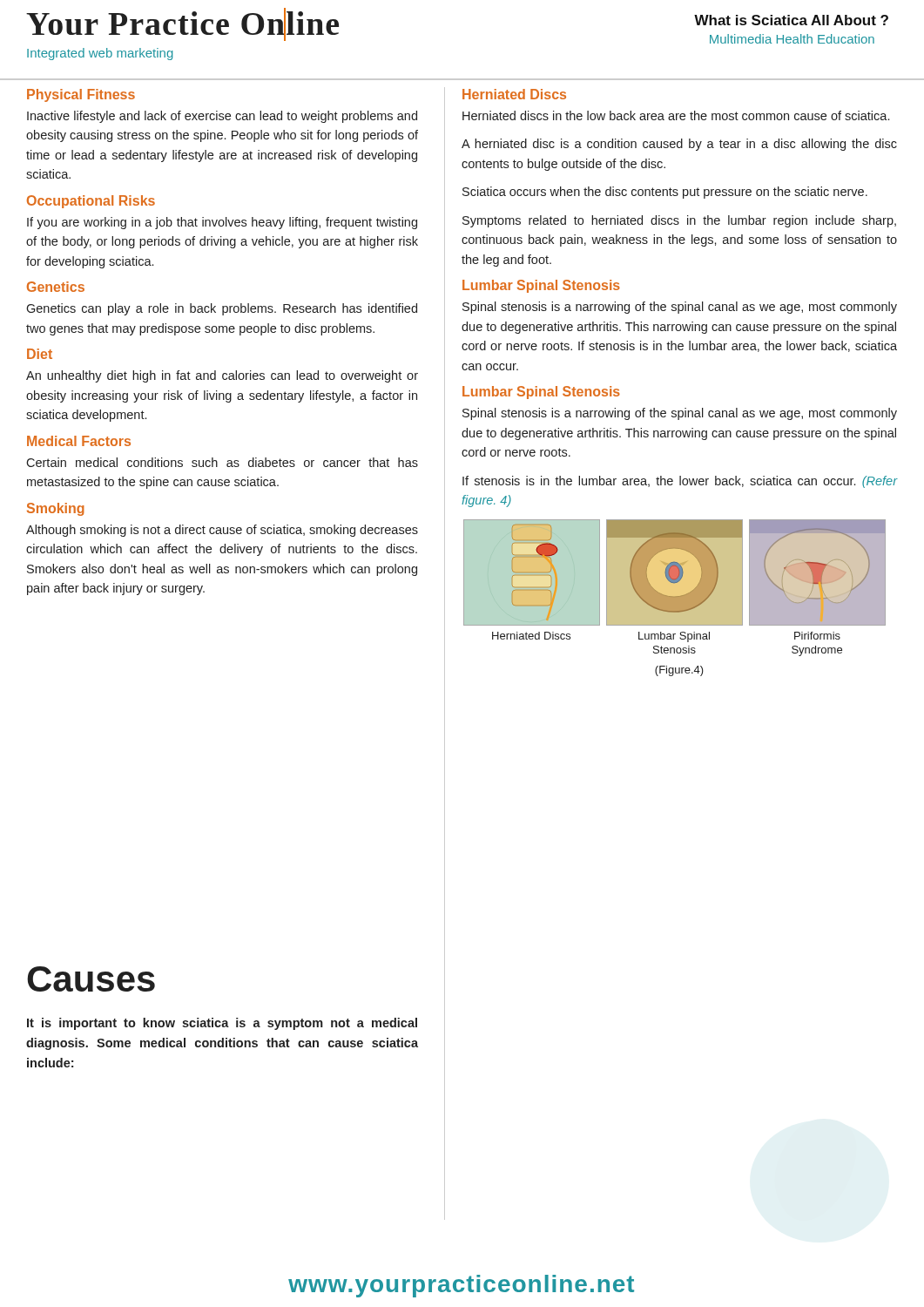Select the text block with the text "Certain medical conditions such as diabetes or cancer"

(222, 472)
